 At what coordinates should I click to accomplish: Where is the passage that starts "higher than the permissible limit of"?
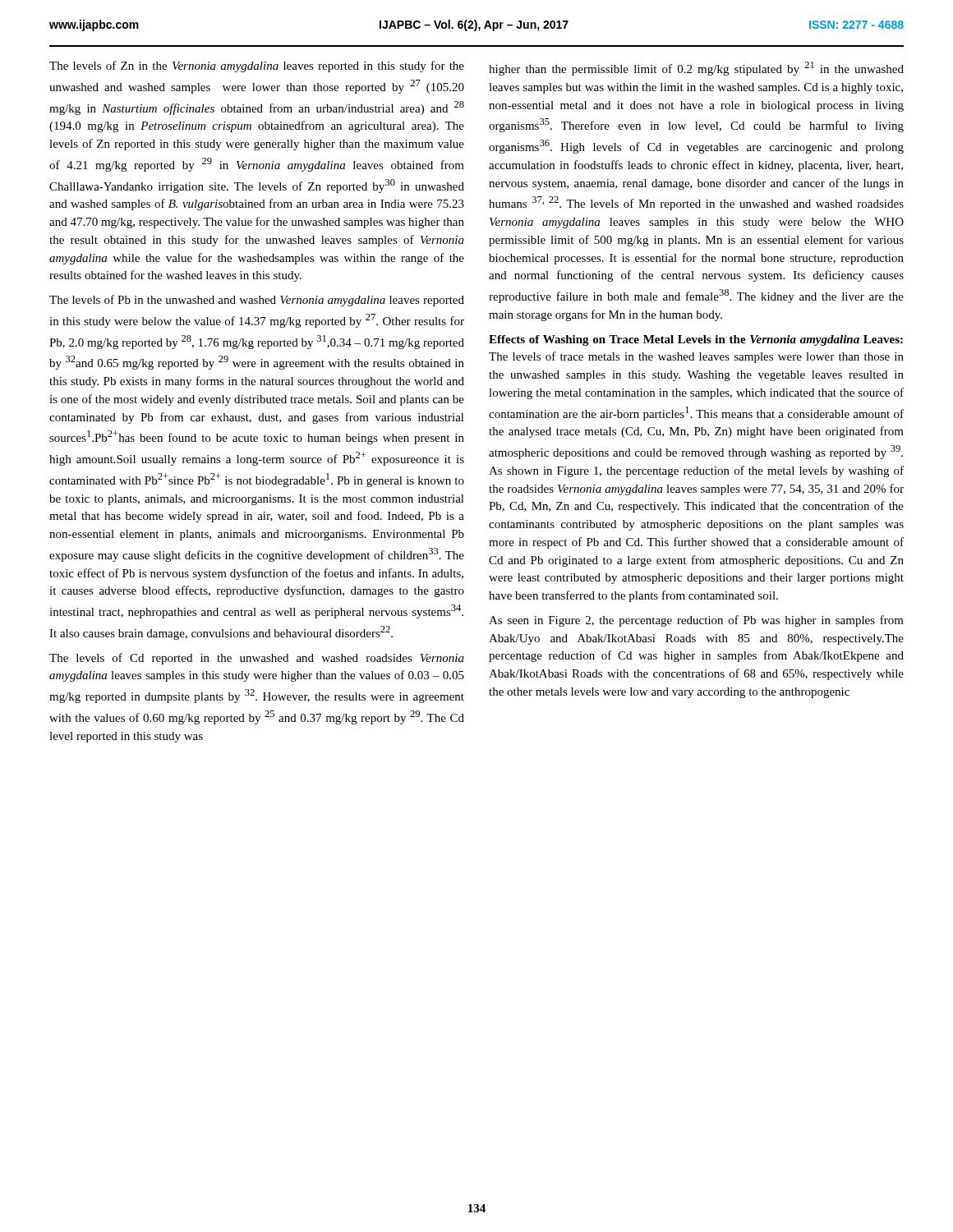696,191
